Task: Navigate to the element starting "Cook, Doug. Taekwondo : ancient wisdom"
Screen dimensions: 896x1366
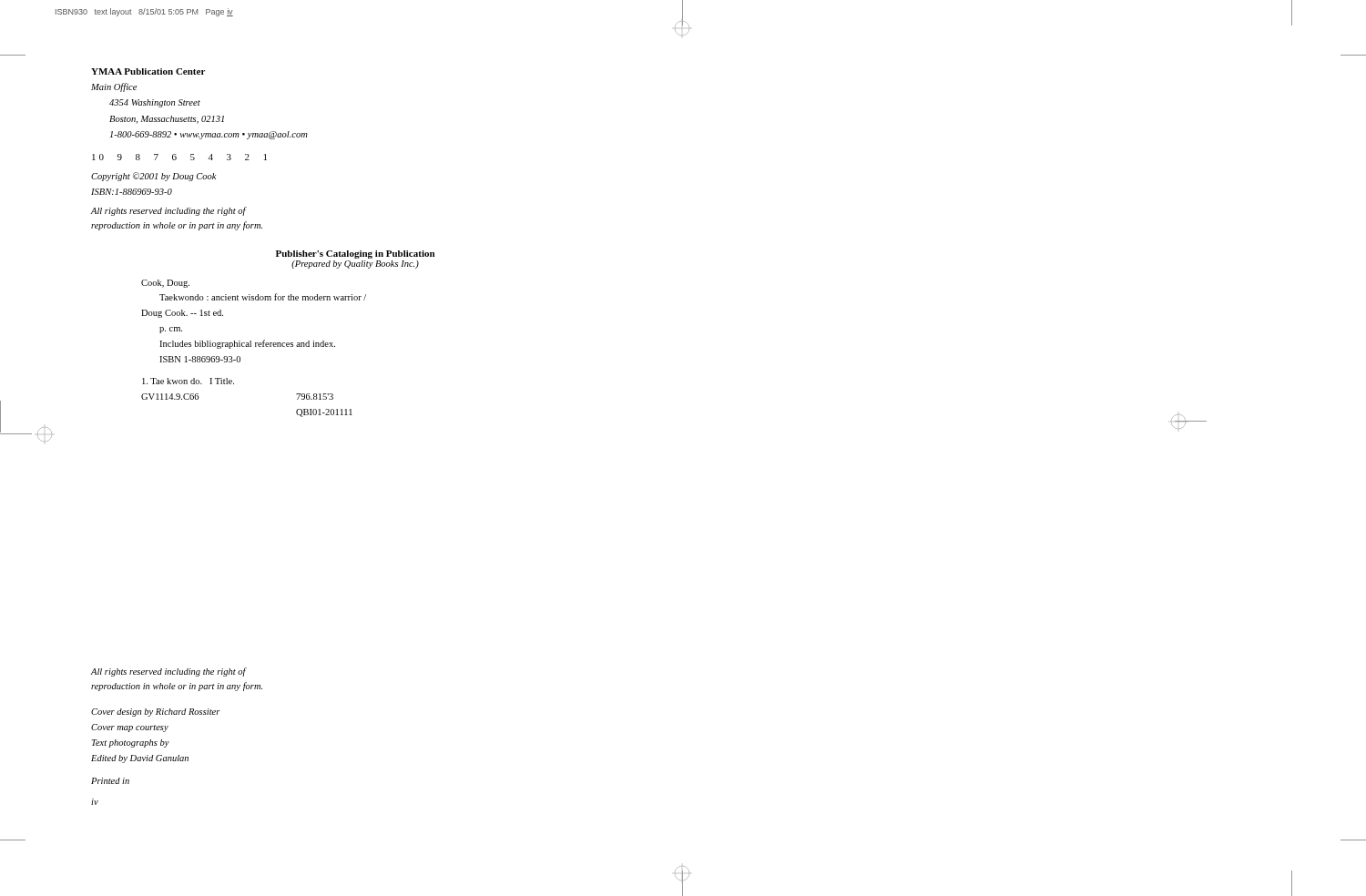Action: [x=165, y=284]
